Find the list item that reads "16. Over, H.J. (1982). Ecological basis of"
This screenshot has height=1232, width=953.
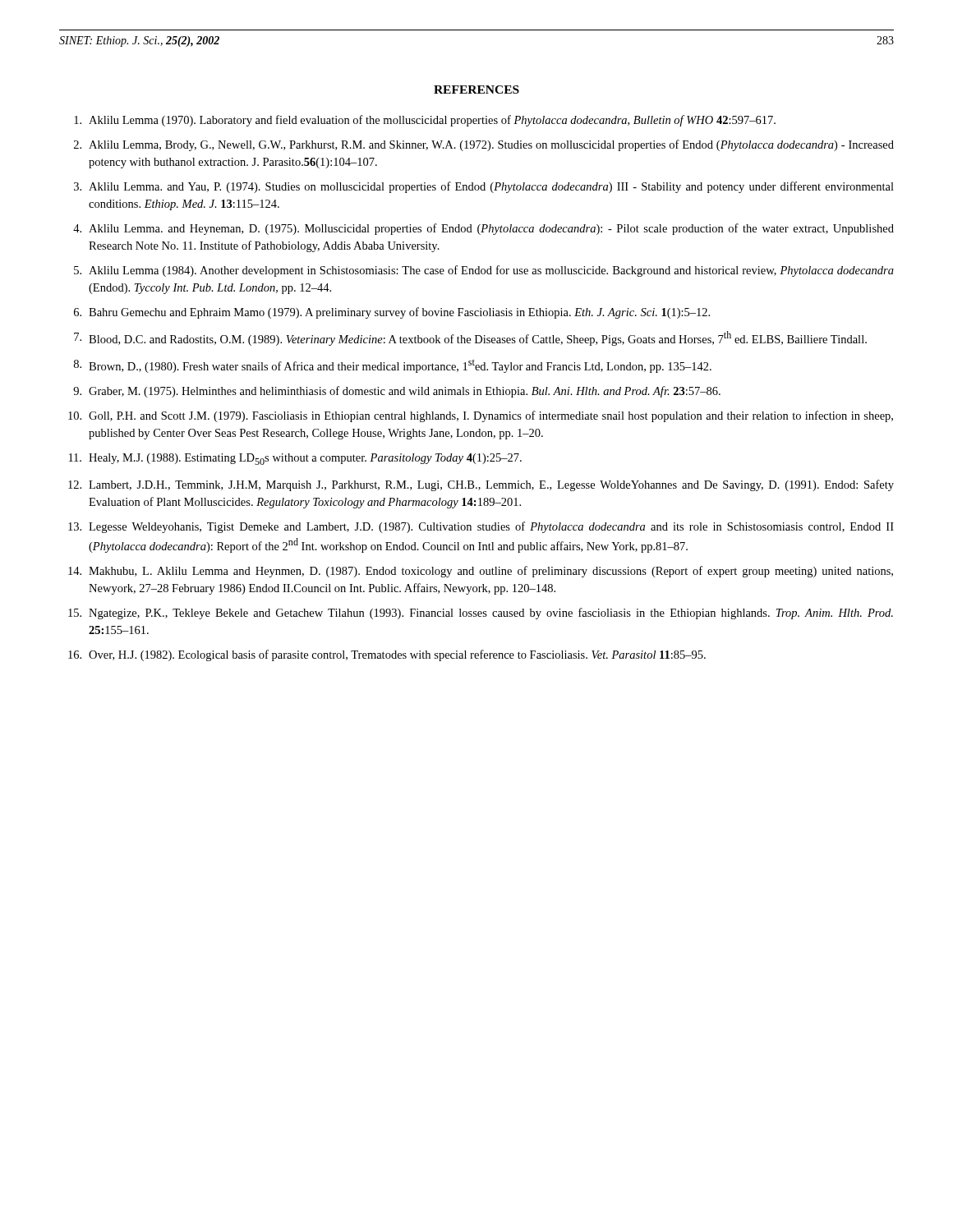tap(476, 655)
